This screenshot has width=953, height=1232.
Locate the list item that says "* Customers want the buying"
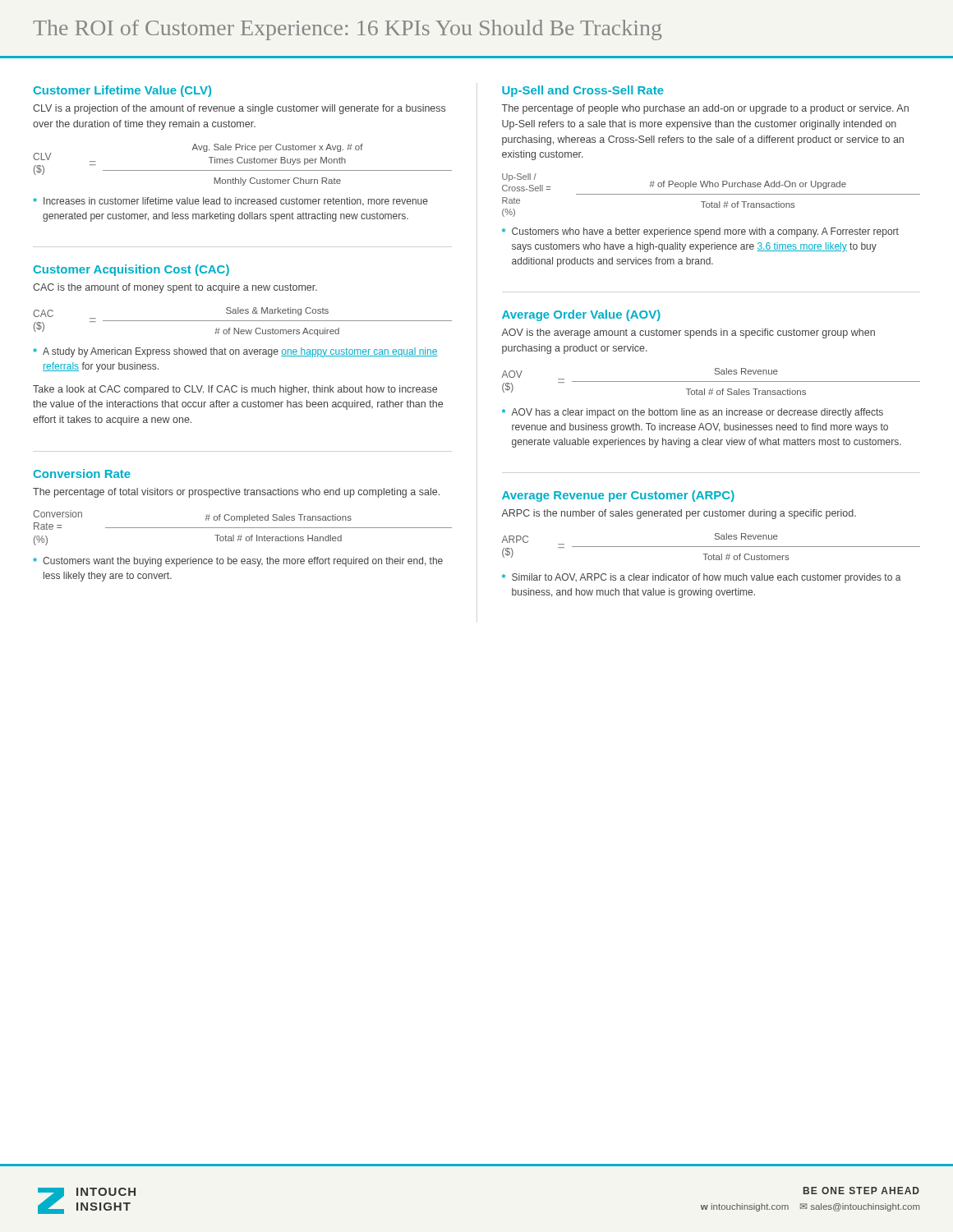[242, 568]
